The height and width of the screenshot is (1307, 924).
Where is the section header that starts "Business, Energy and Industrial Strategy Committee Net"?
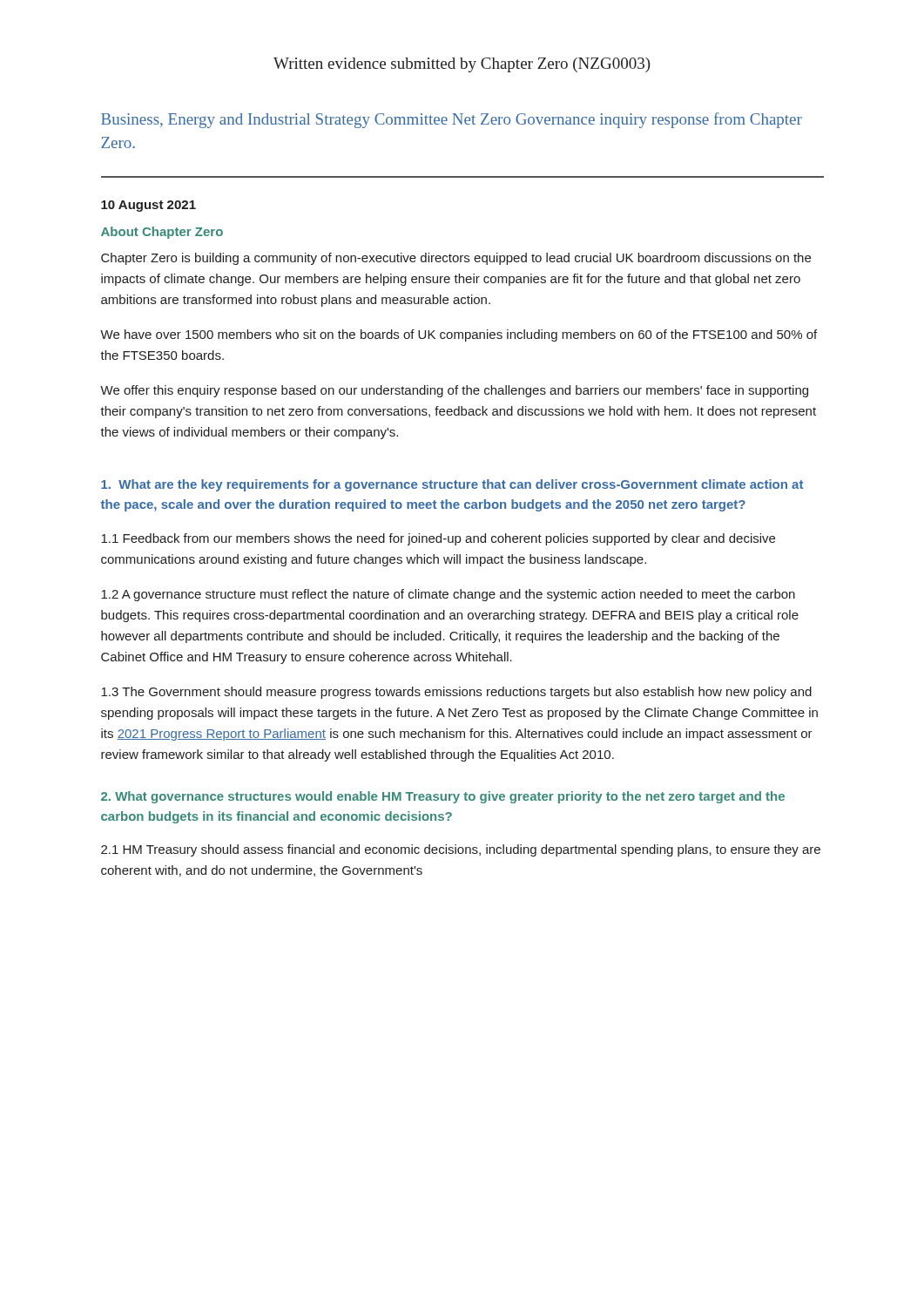point(451,131)
